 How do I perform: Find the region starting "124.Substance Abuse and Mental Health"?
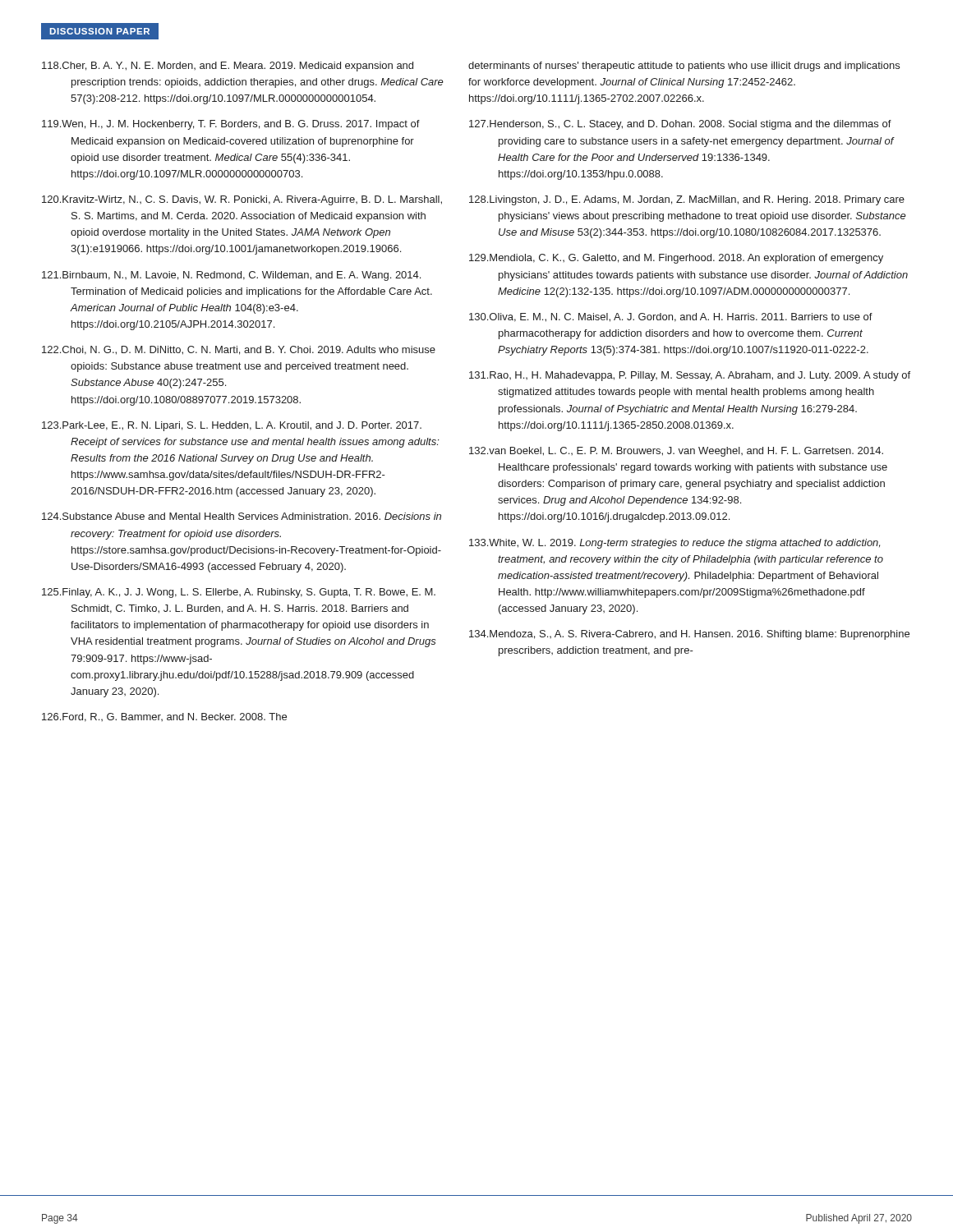(241, 541)
